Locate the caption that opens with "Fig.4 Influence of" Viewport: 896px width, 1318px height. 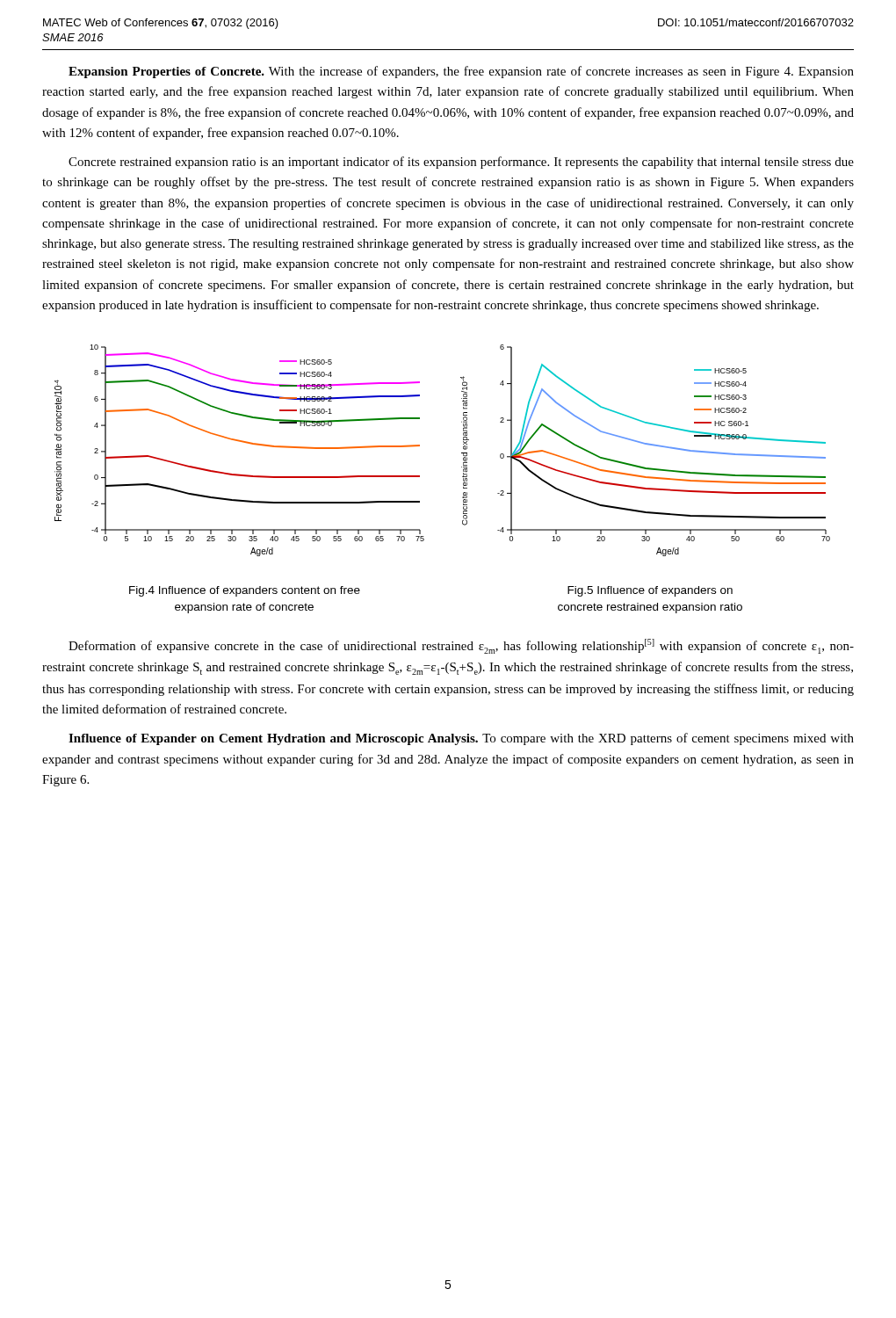244,598
